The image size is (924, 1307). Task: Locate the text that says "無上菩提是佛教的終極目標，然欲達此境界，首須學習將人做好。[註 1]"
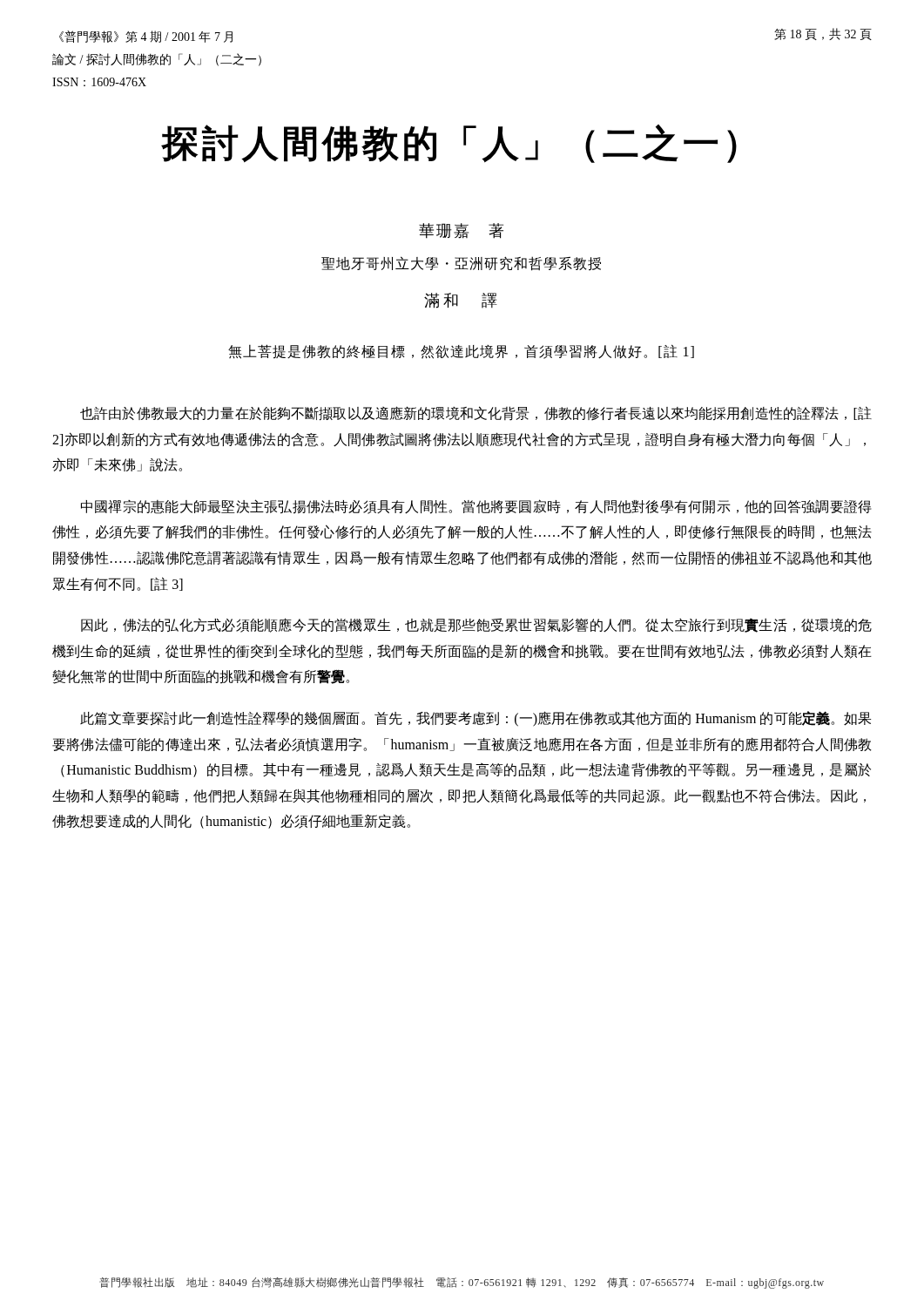pyautogui.click(x=462, y=352)
